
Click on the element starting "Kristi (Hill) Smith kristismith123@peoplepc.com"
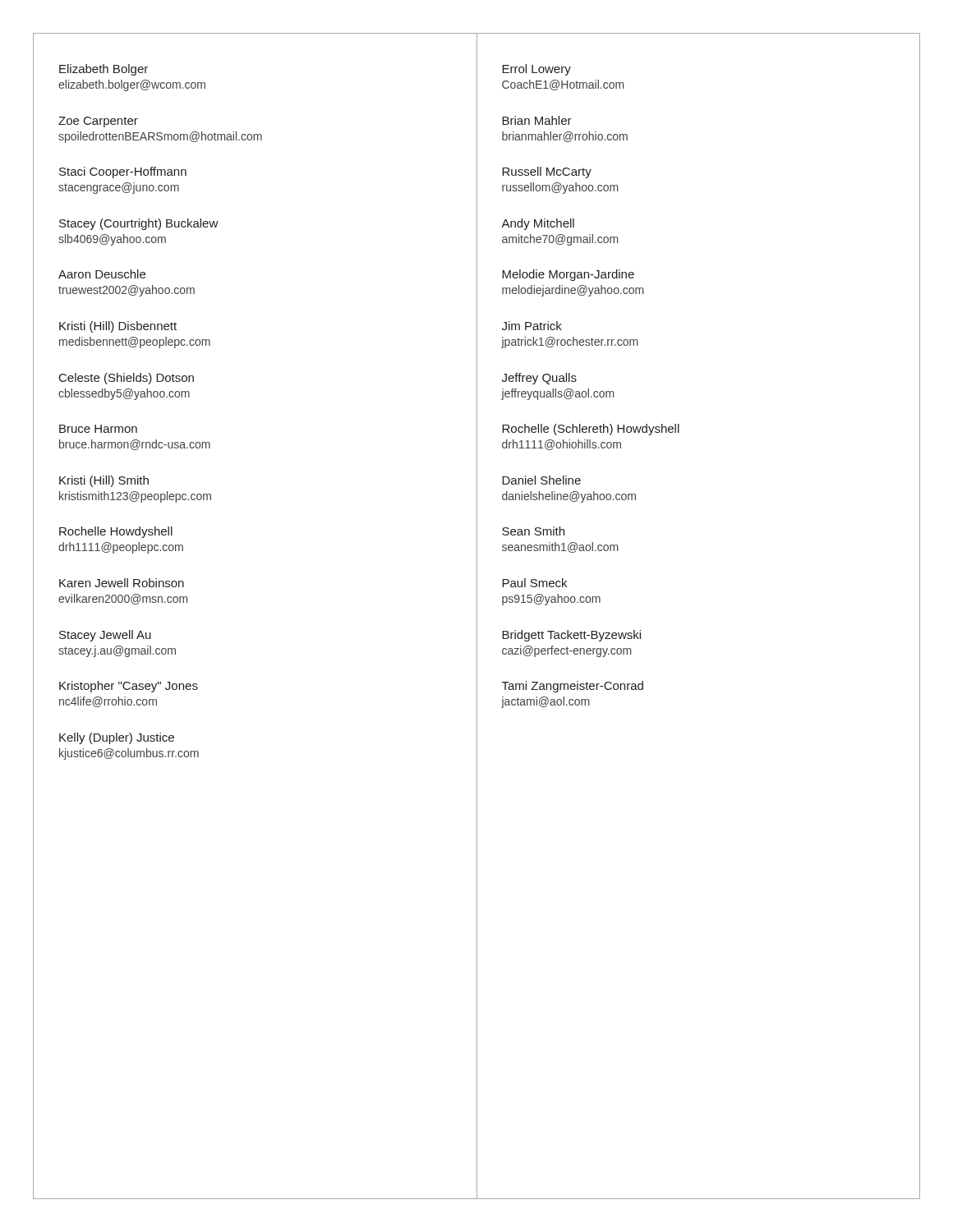click(x=104, y=481)
